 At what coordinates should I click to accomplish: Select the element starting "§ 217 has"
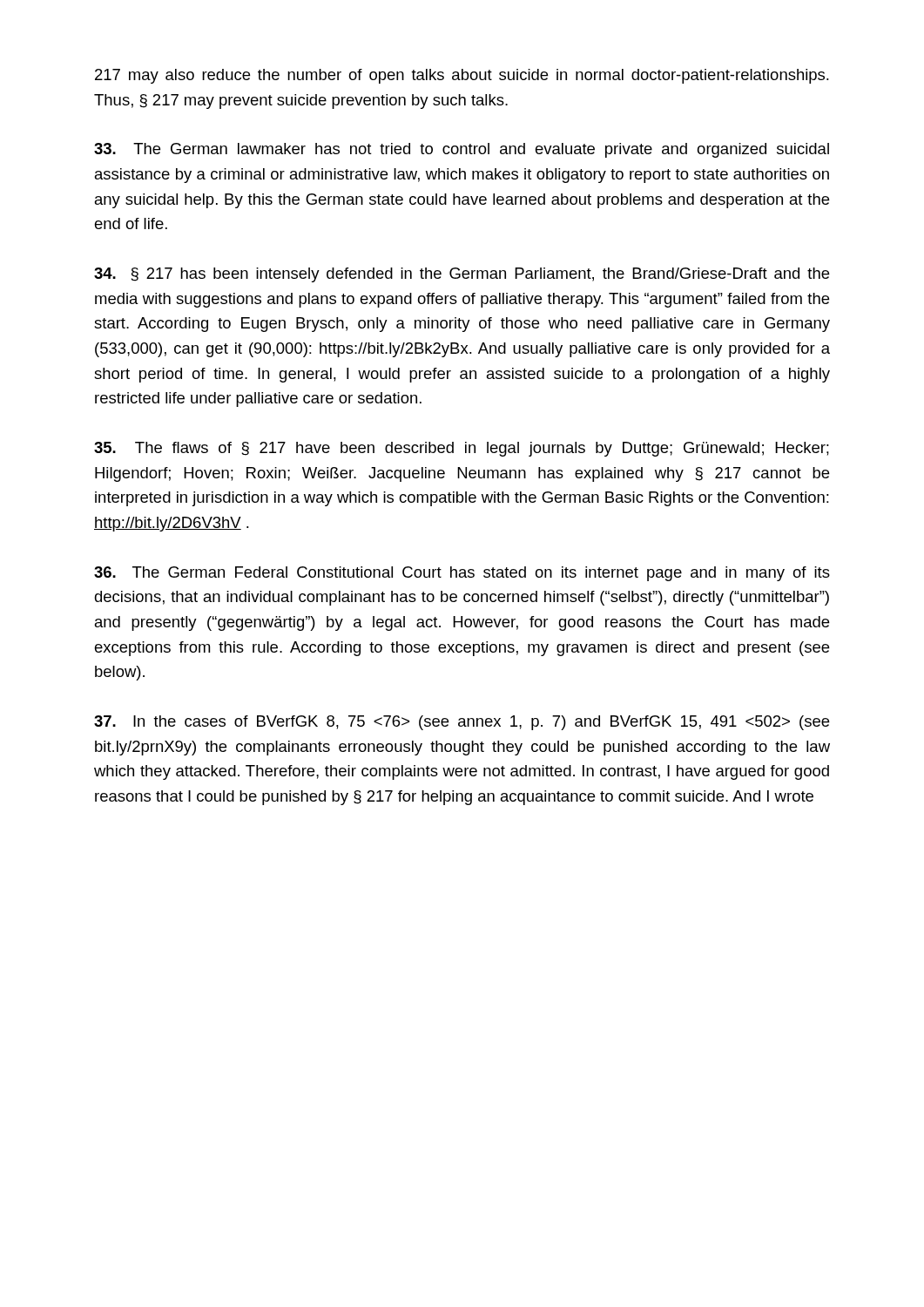pos(462,336)
